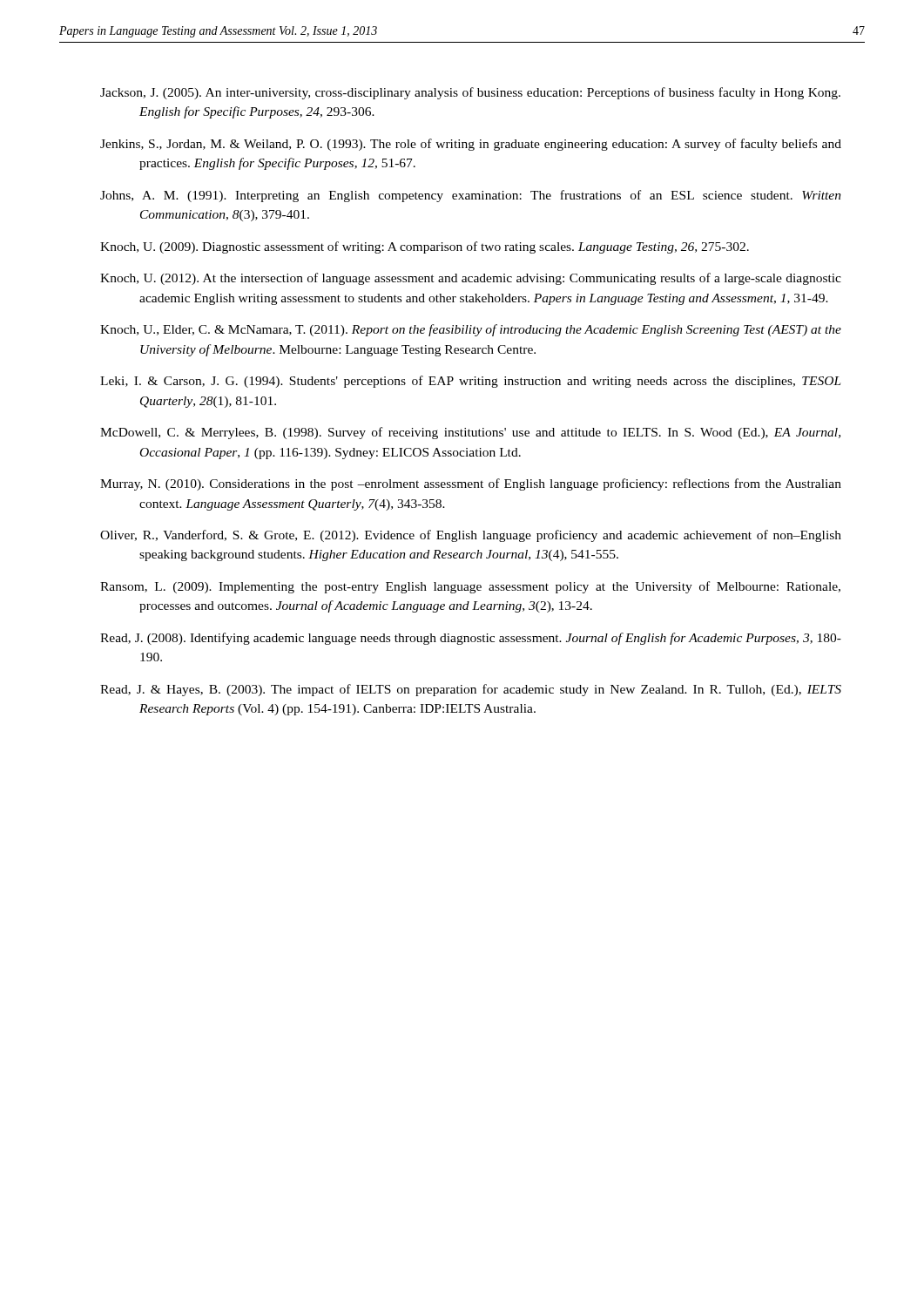Click on the list item that reads "Knoch, U. (2012)."
Screen dimensions: 1307x924
coord(471,288)
